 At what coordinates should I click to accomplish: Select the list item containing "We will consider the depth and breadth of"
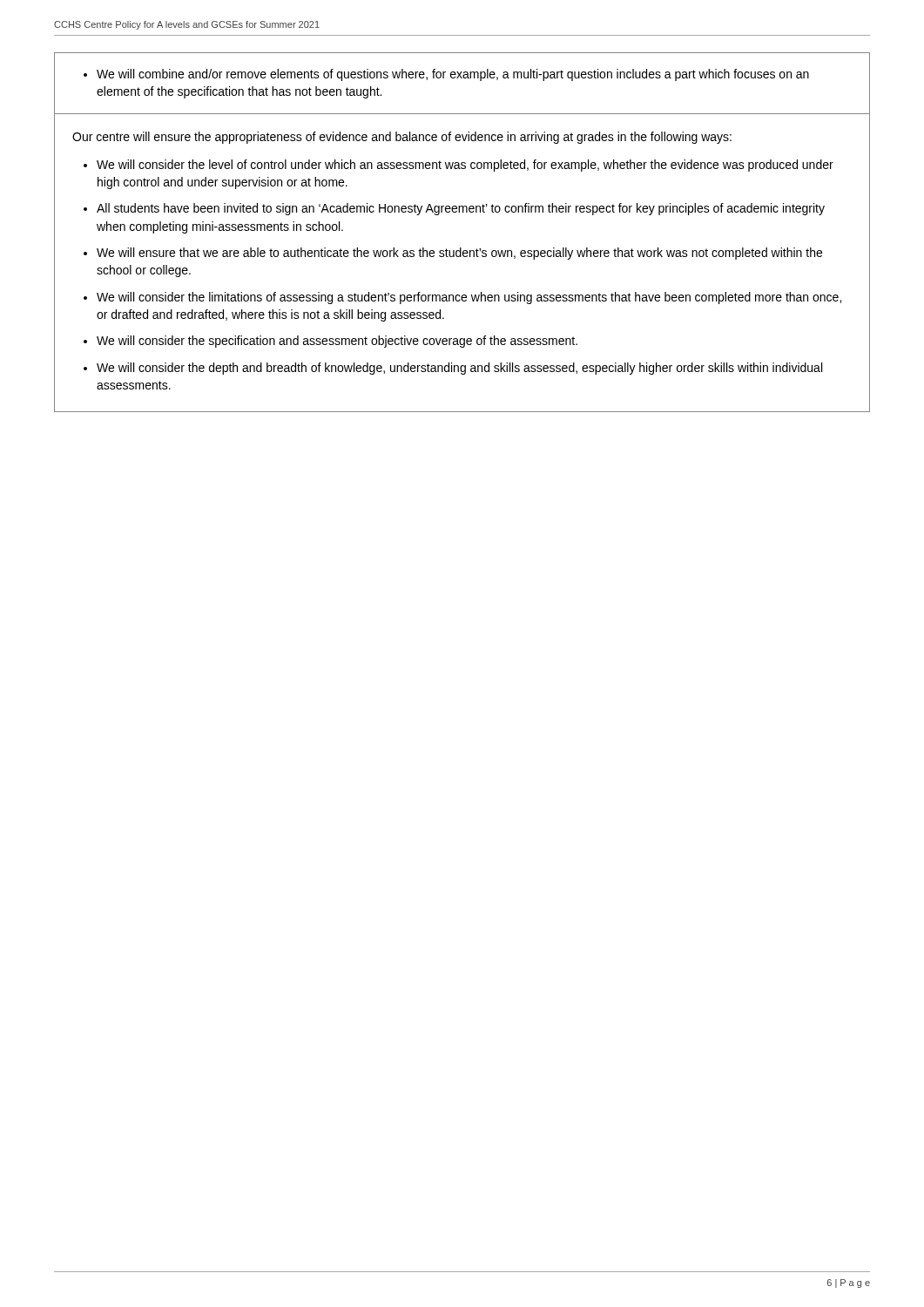click(x=460, y=376)
